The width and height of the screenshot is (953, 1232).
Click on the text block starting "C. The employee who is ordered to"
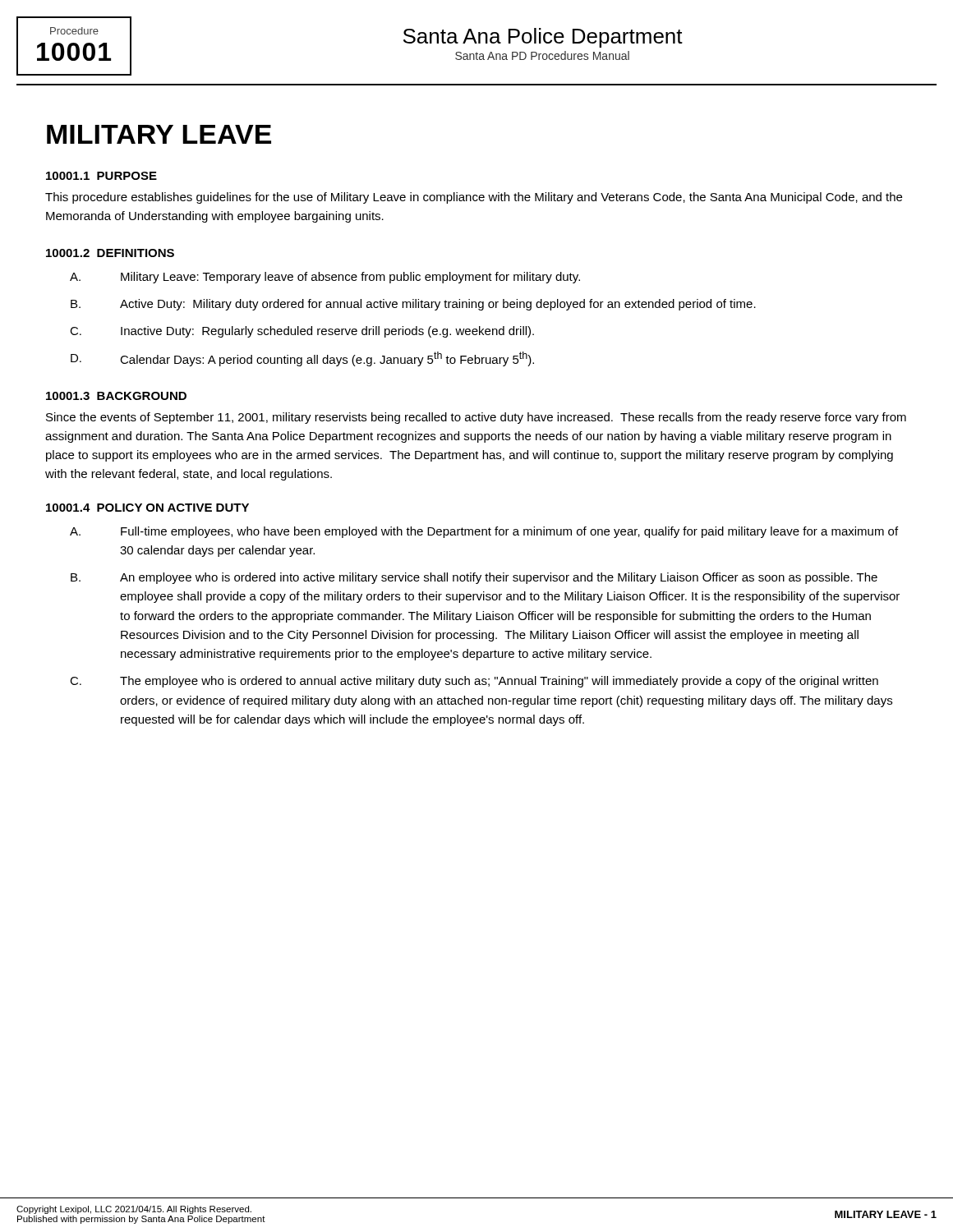[476, 700]
